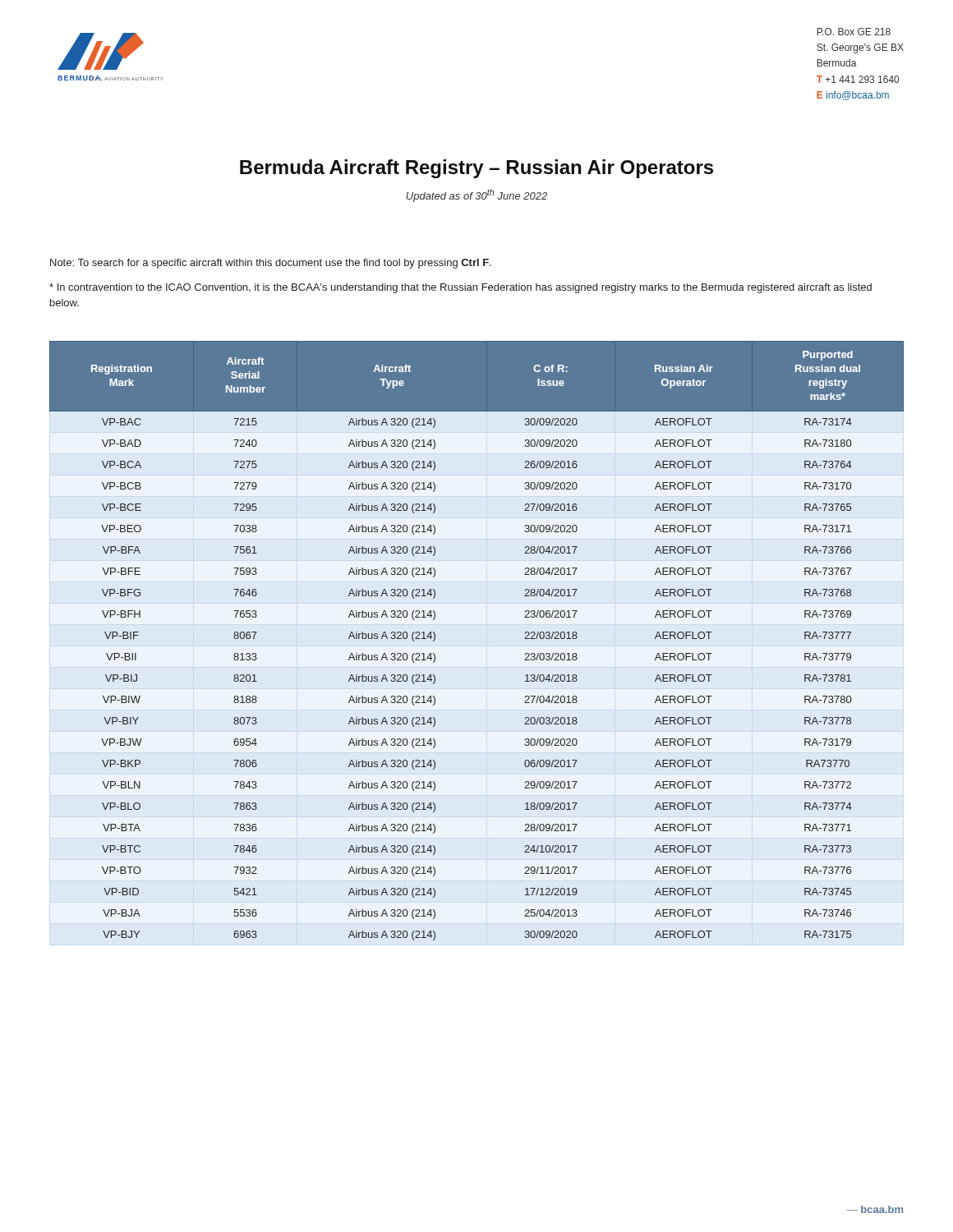
Task: Click where it says "Updated as of 30th June 2022"
Action: point(476,195)
